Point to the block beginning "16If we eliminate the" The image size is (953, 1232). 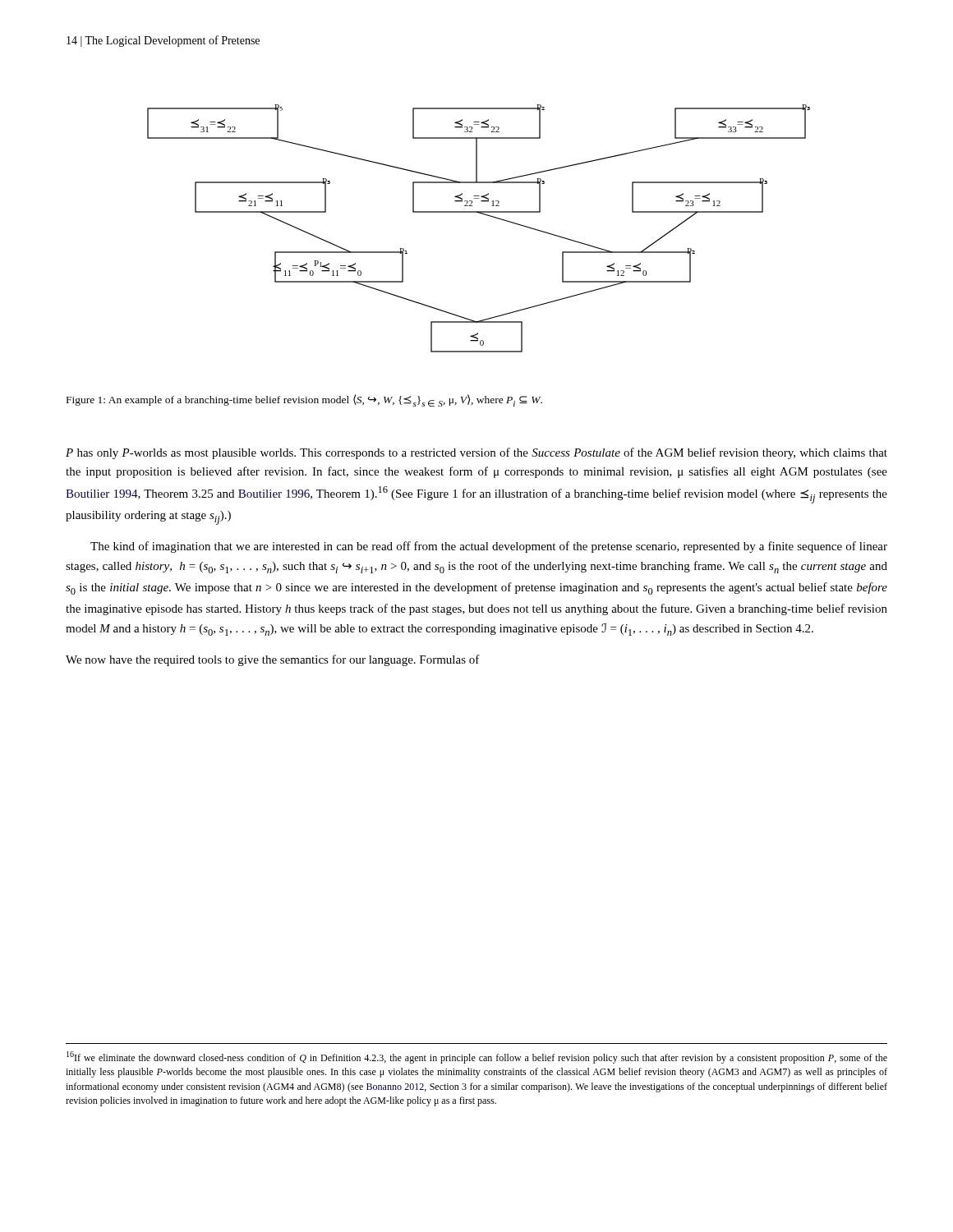(476, 1078)
